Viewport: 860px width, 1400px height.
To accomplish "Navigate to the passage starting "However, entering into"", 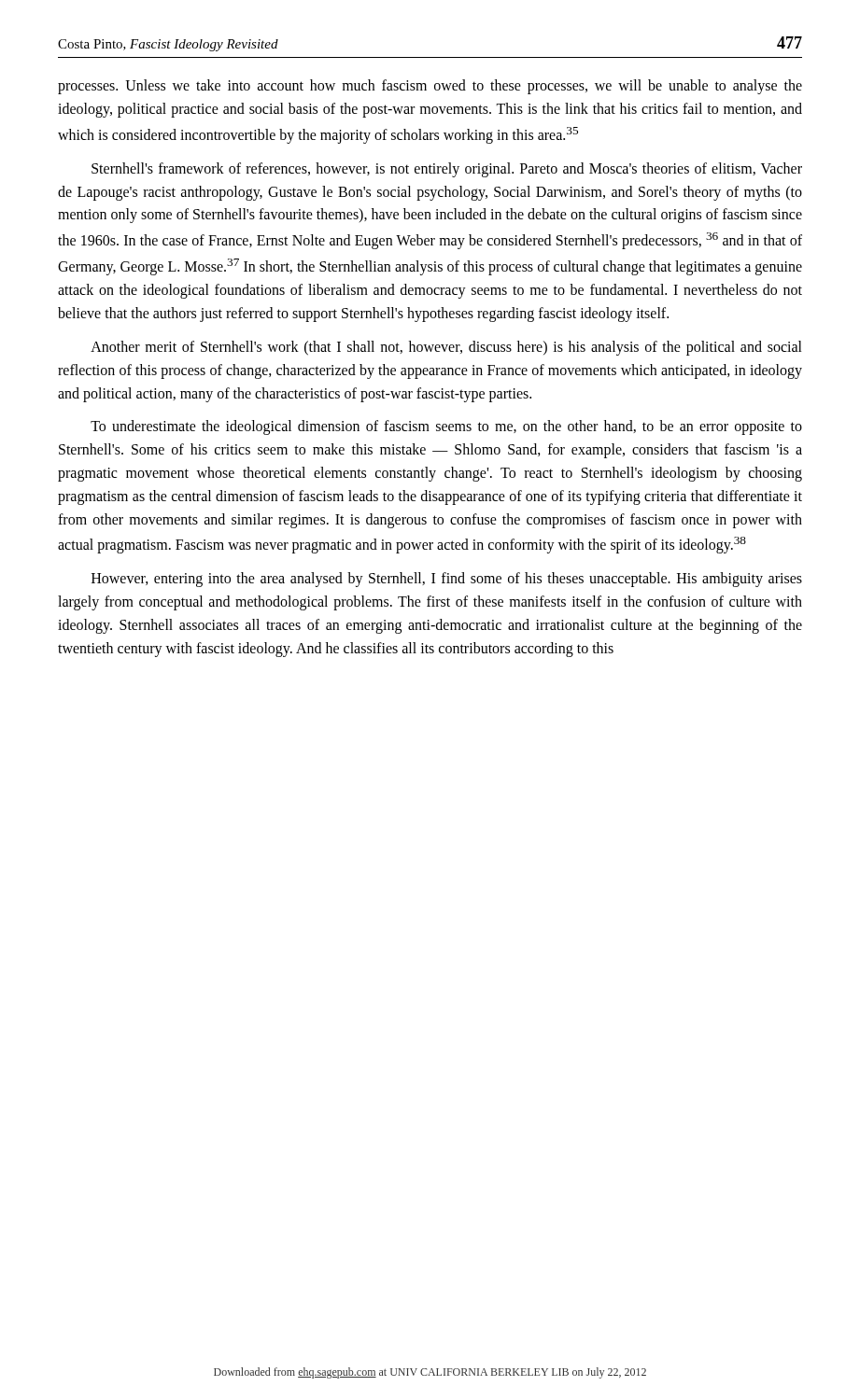I will (430, 614).
